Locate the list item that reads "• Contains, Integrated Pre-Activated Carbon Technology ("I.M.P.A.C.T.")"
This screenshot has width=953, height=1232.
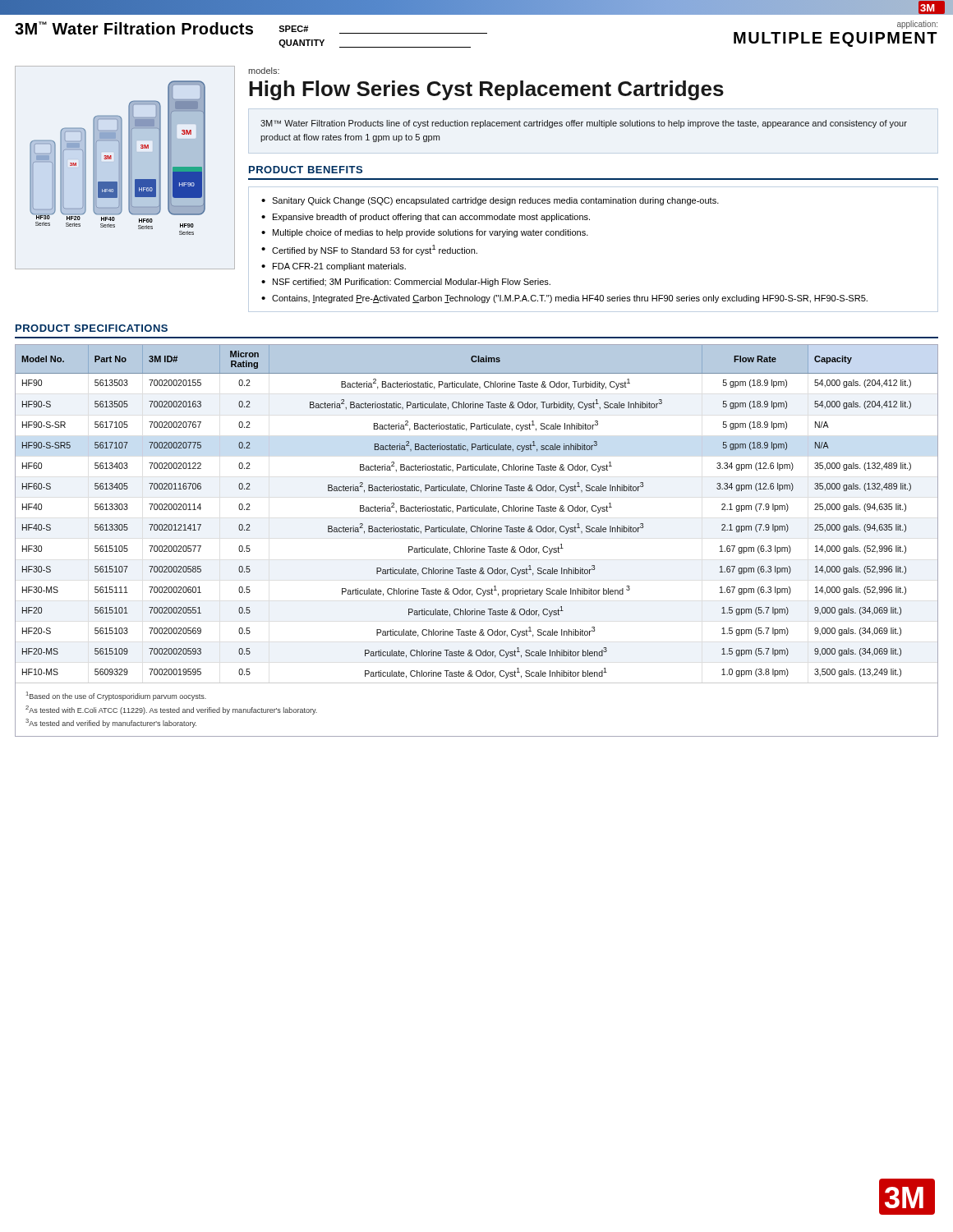565,298
